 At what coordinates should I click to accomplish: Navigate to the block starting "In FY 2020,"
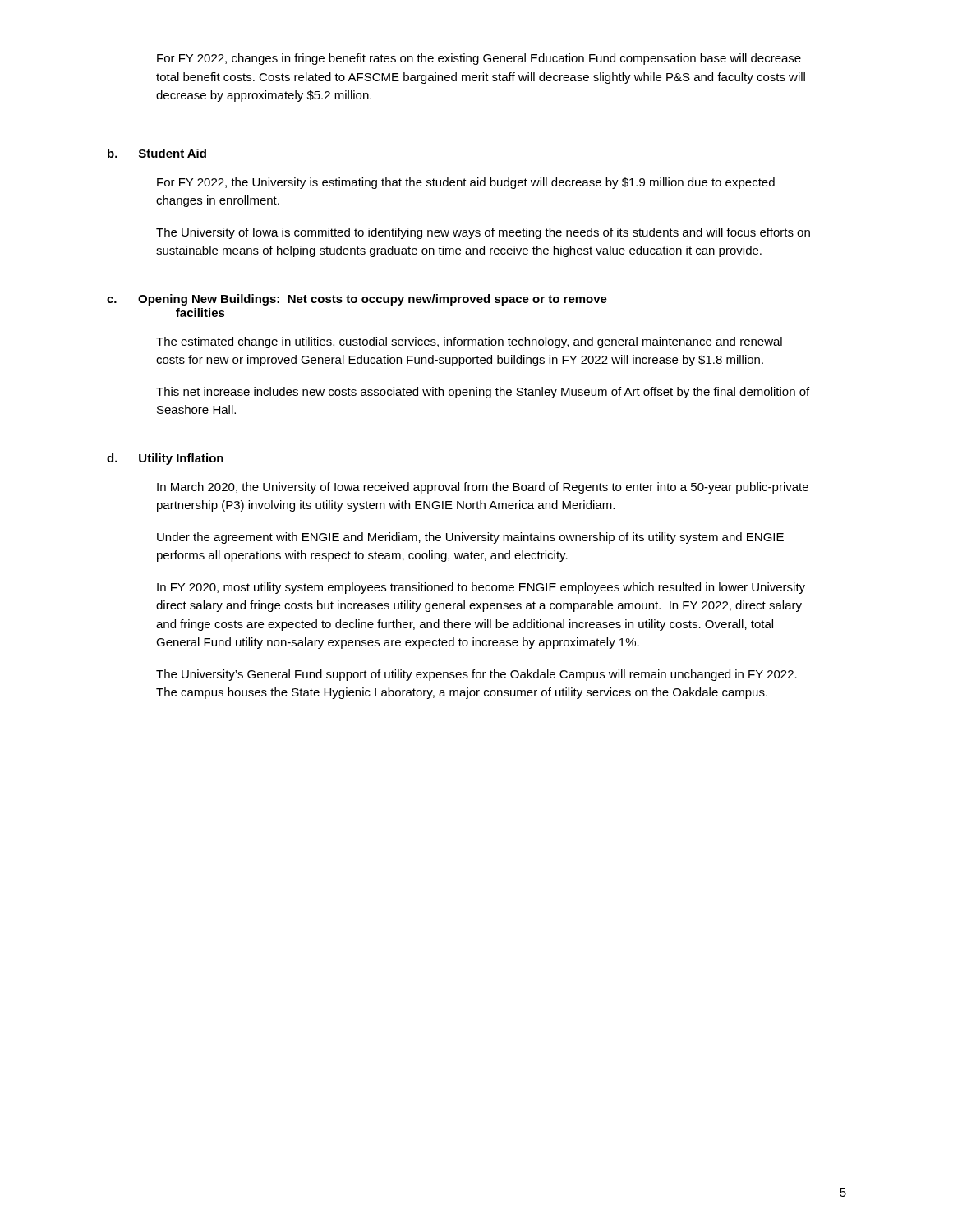click(481, 614)
